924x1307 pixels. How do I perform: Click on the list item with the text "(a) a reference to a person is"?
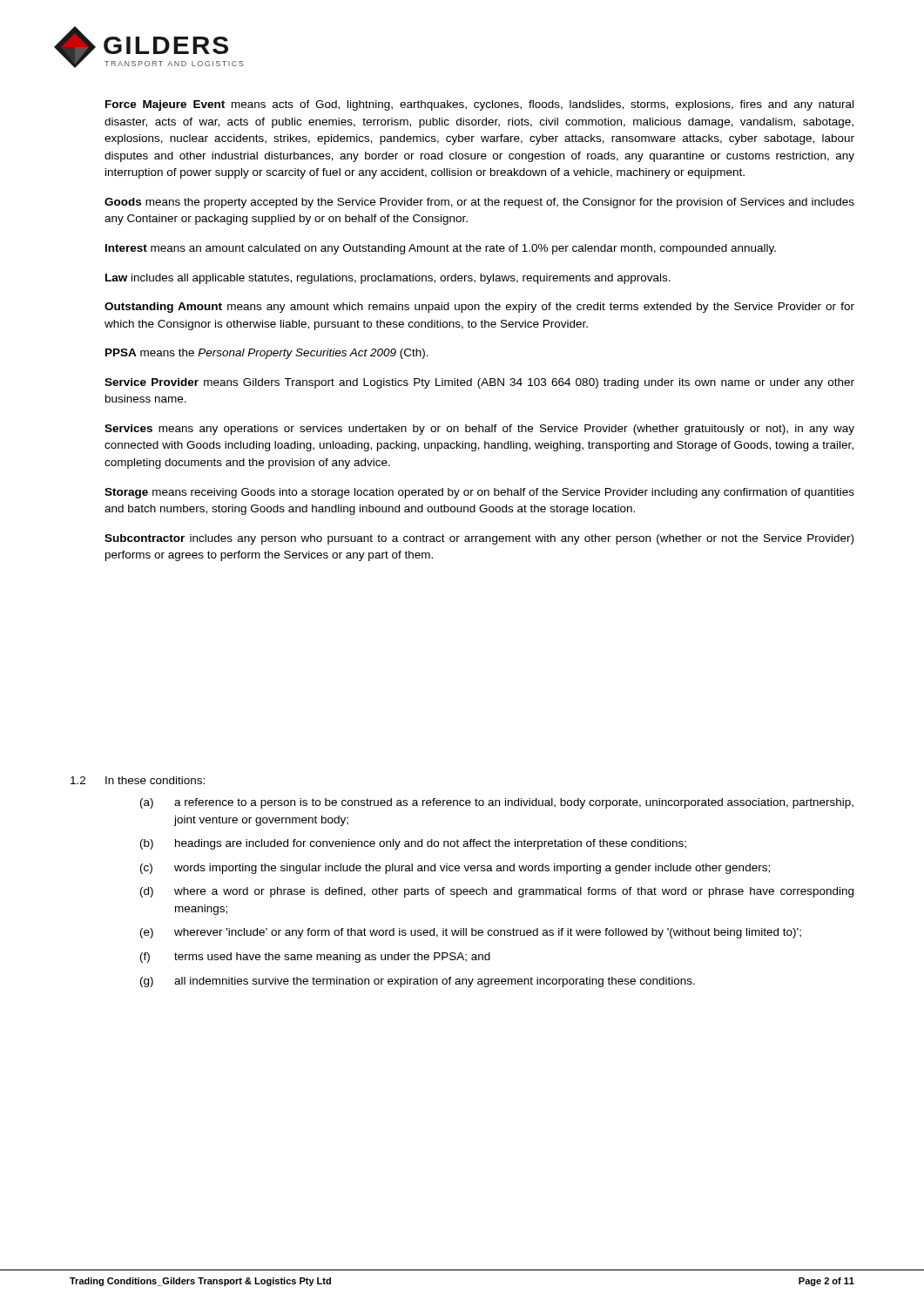click(497, 811)
